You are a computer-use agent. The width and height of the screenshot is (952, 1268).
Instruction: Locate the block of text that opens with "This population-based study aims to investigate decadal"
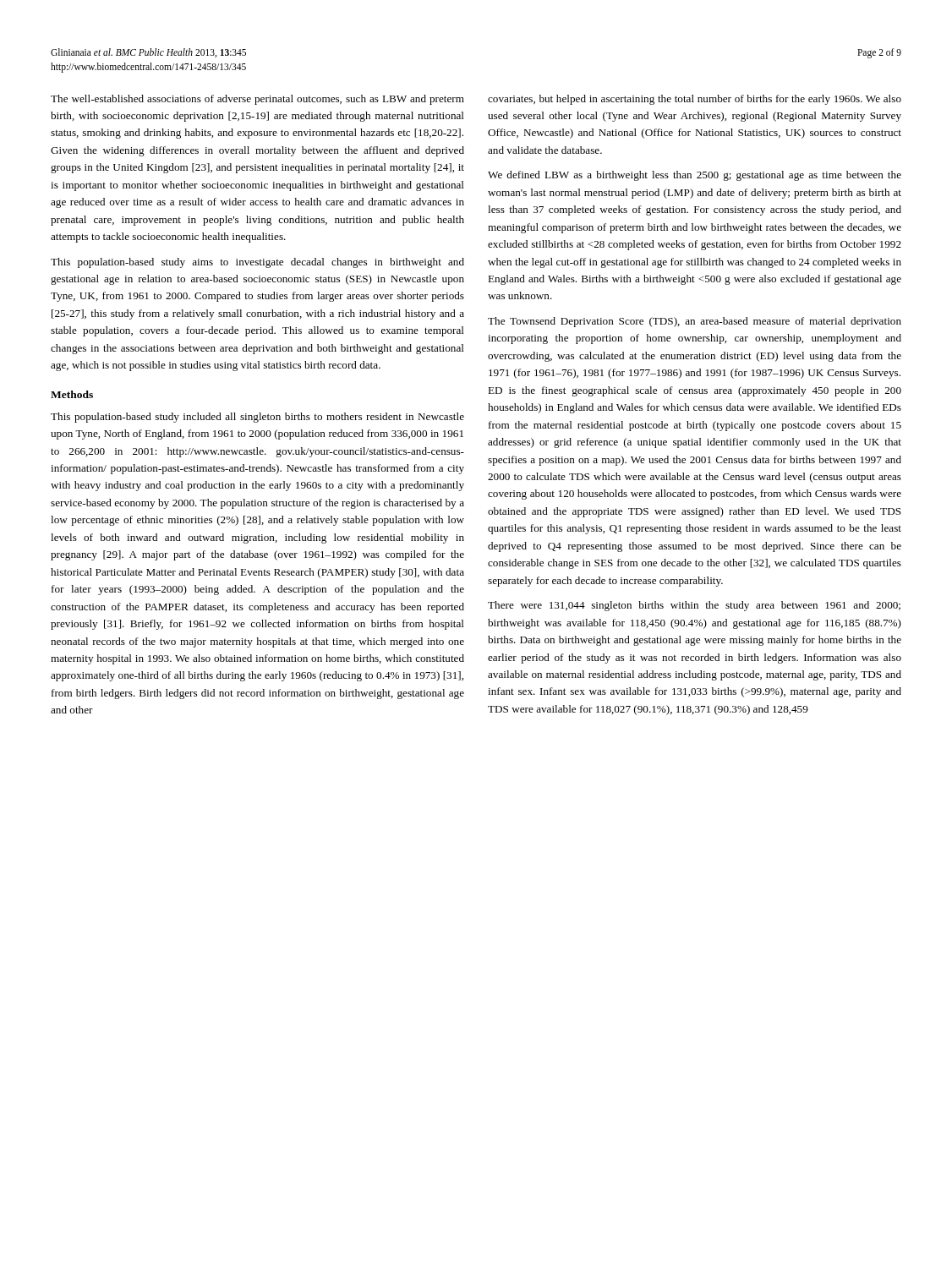257,314
